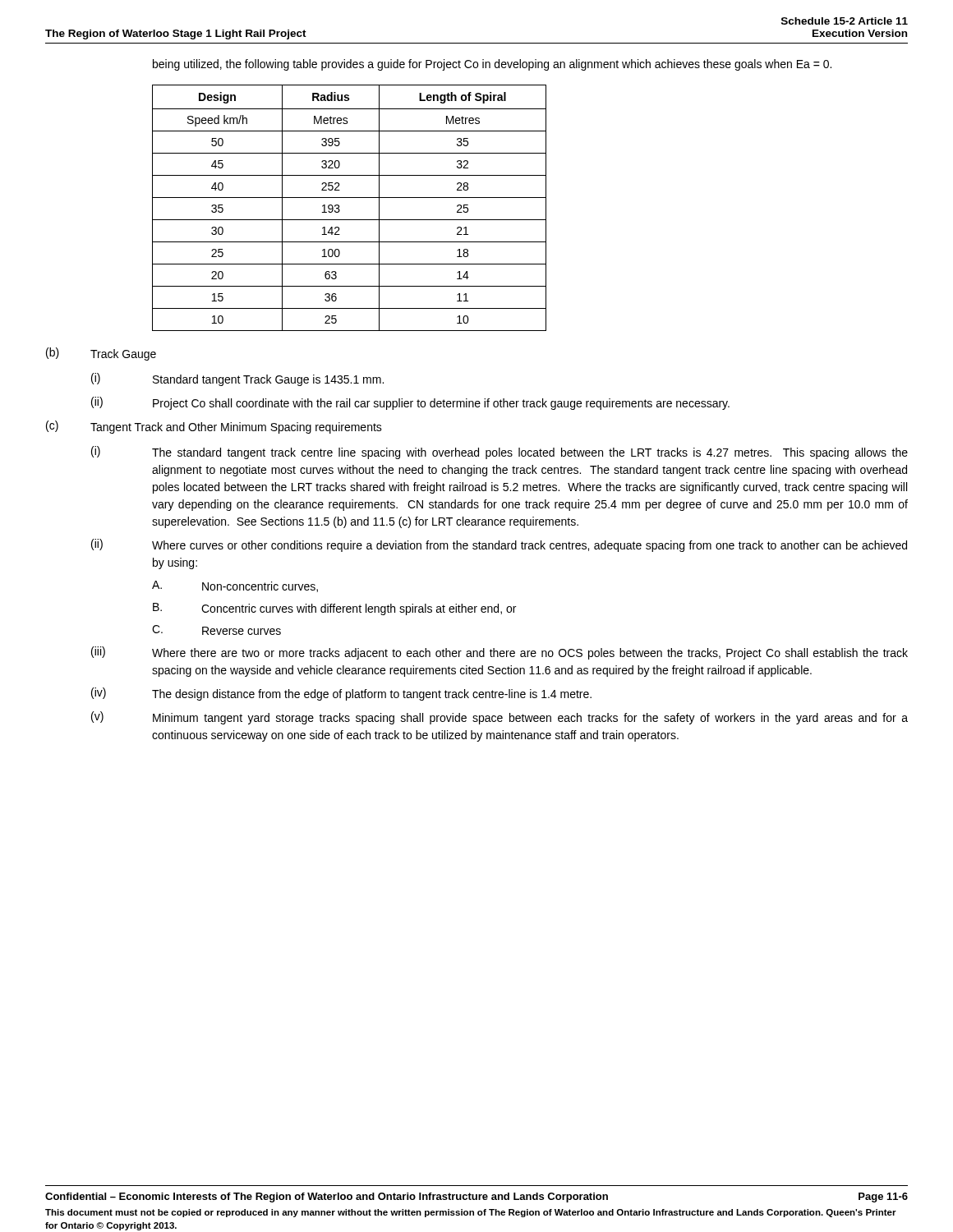
Task: Find "A. Non-concentric curves," on this page
Action: [235, 586]
